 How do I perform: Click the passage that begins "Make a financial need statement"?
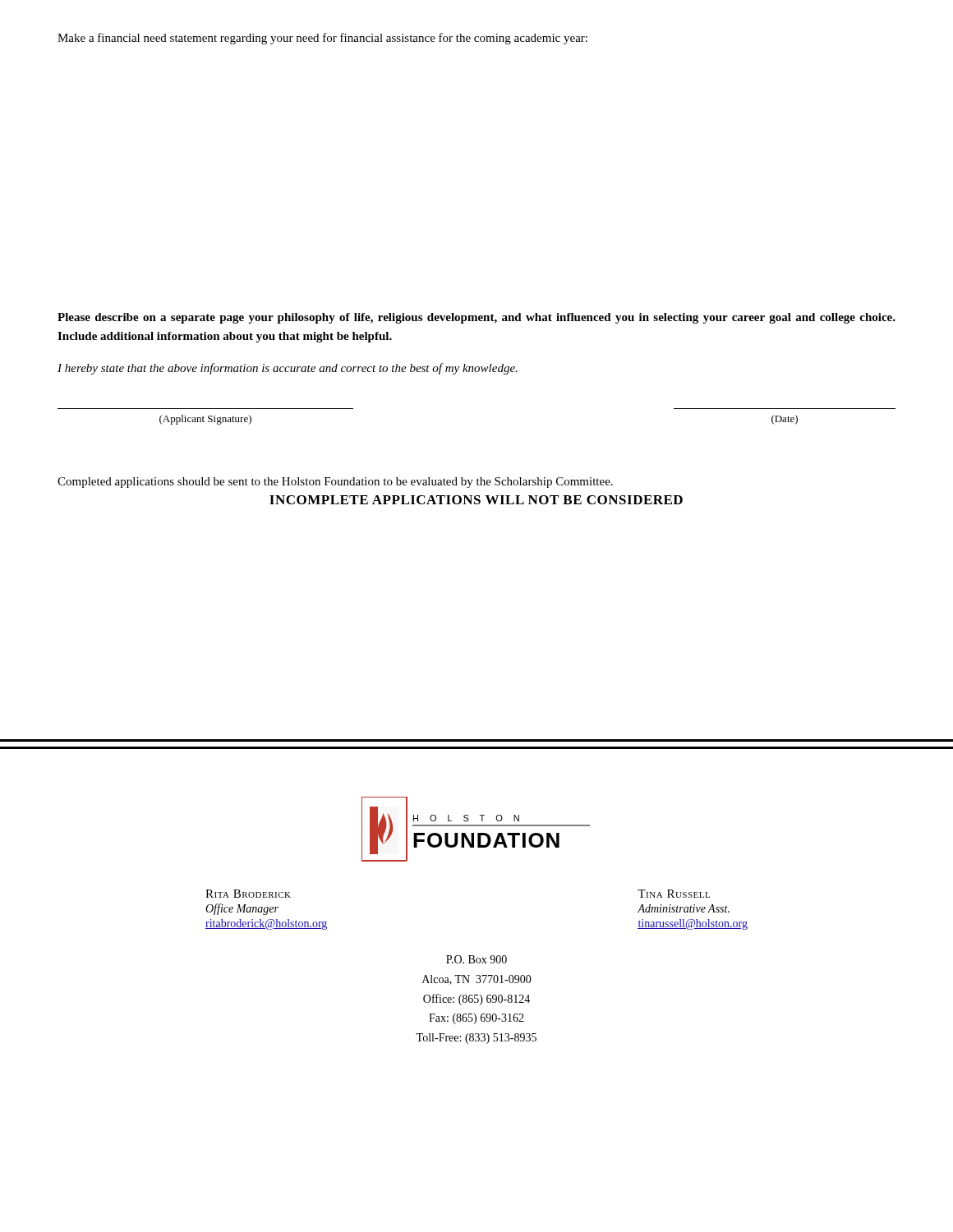pos(476,38)
